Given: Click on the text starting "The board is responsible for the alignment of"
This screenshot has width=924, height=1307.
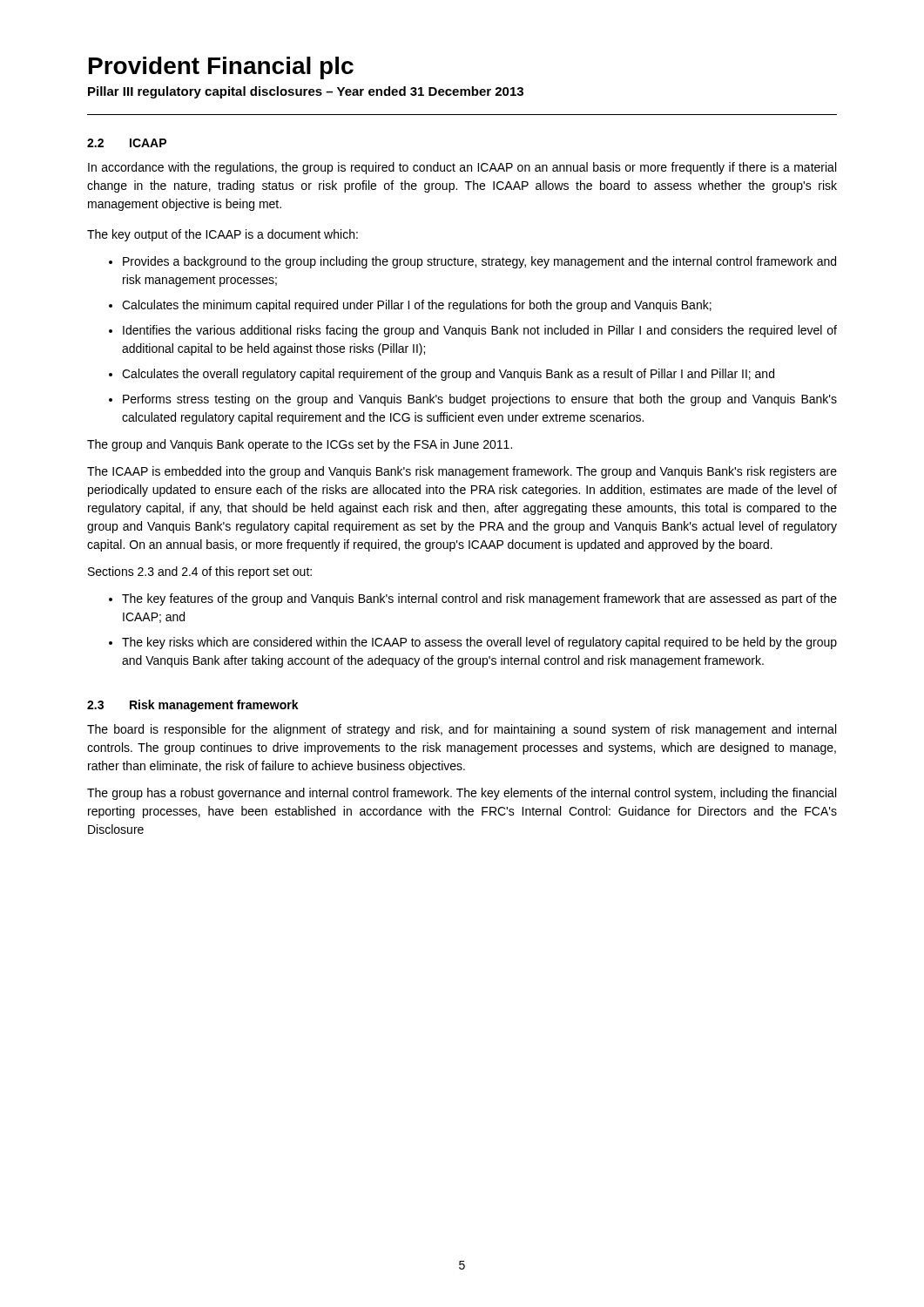Looking at the screenshot, I should 462,748.
